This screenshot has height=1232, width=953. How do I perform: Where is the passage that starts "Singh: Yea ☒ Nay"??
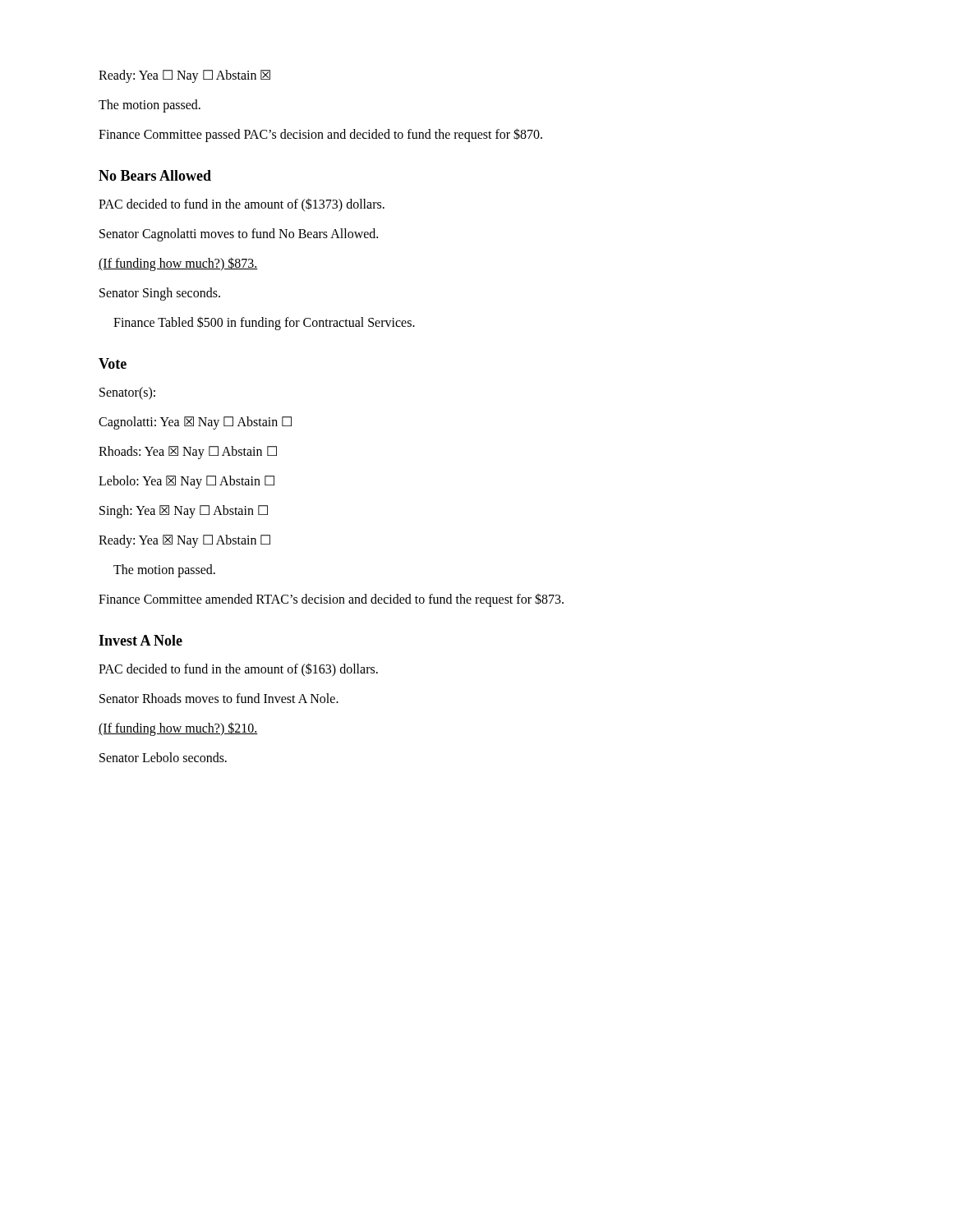184,510
